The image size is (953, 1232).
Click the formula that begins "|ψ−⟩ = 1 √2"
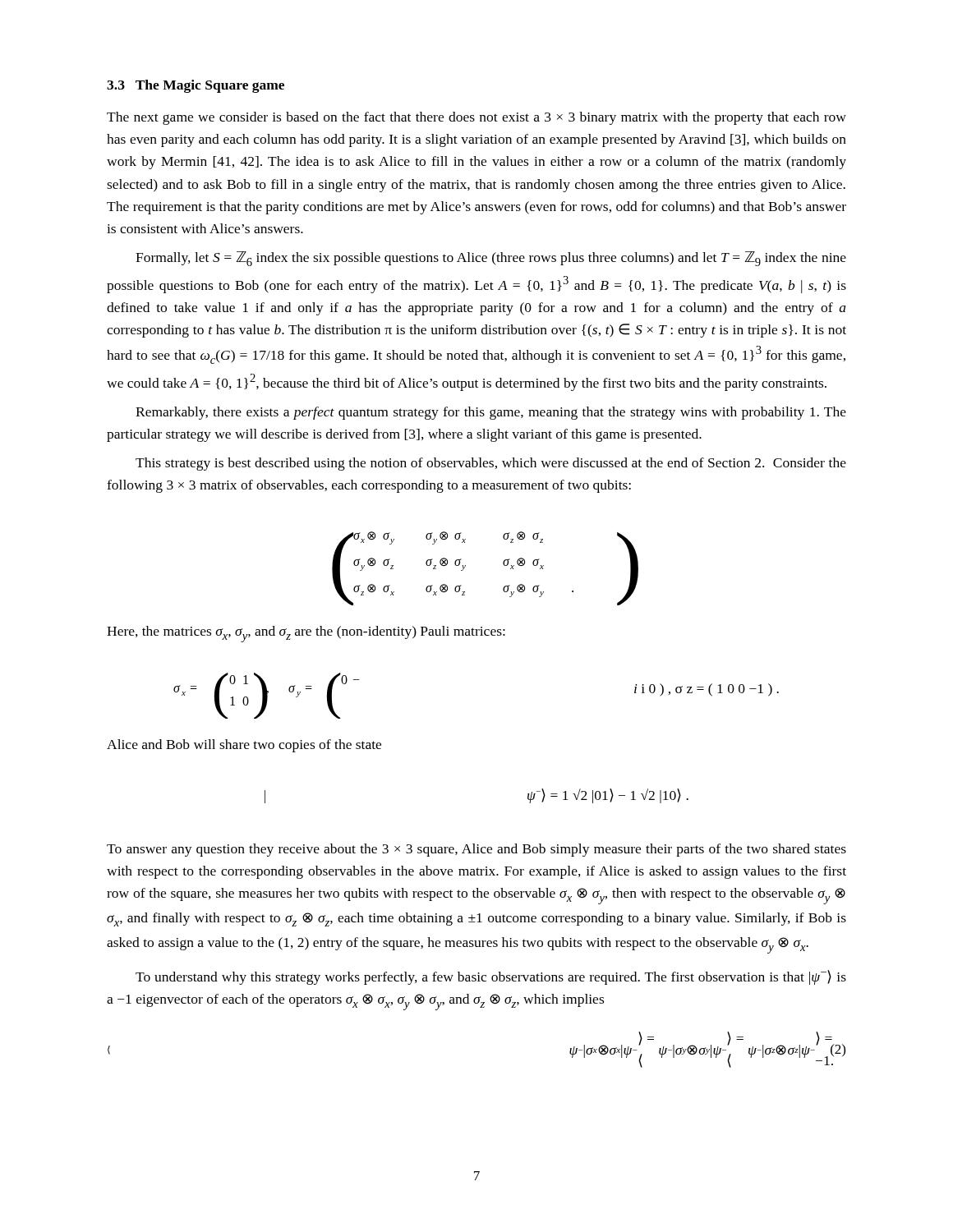pyautogui.click(x=265, y=795)
